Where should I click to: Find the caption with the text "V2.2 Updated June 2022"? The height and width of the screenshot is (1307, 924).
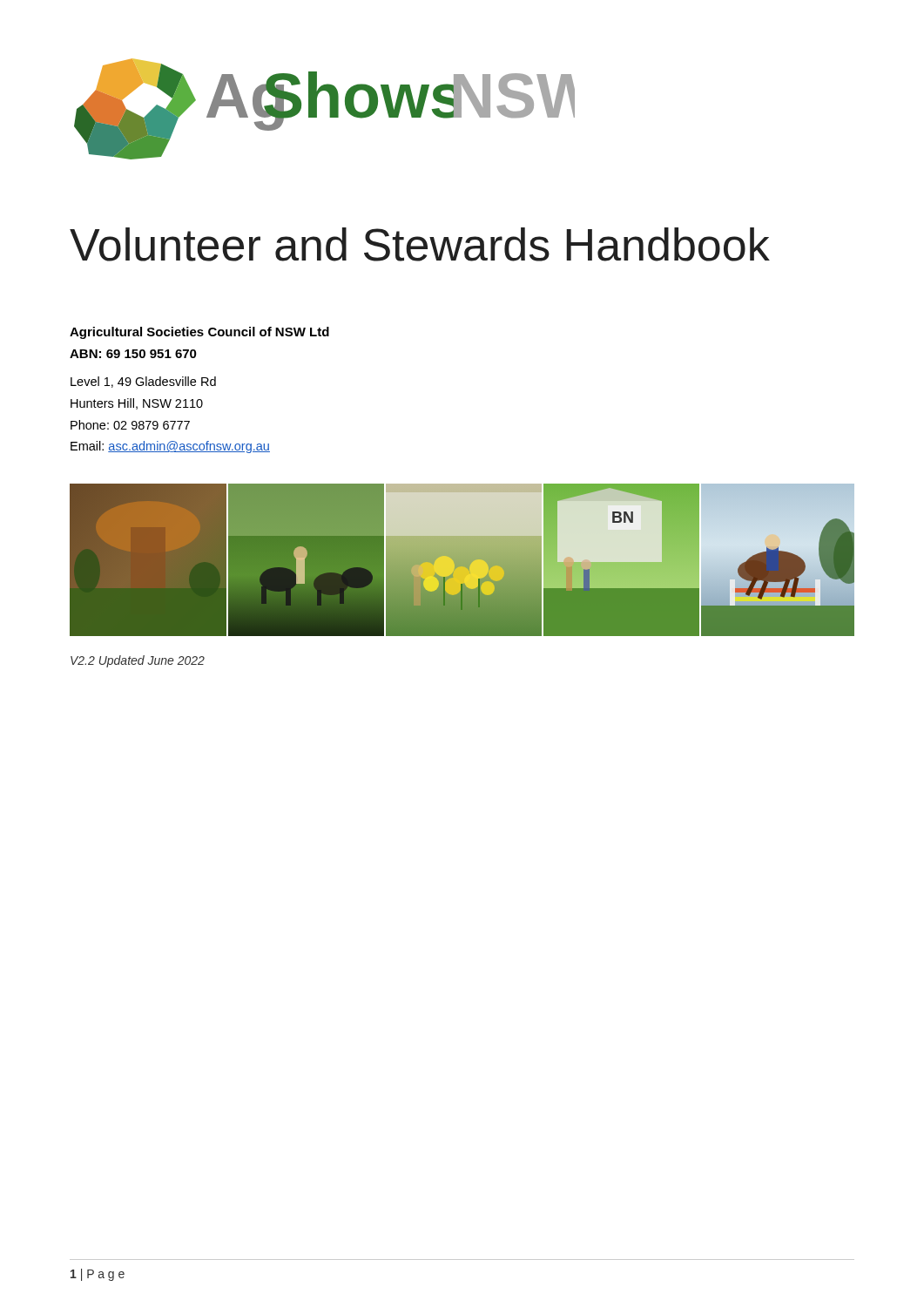(x=137, y=660)
